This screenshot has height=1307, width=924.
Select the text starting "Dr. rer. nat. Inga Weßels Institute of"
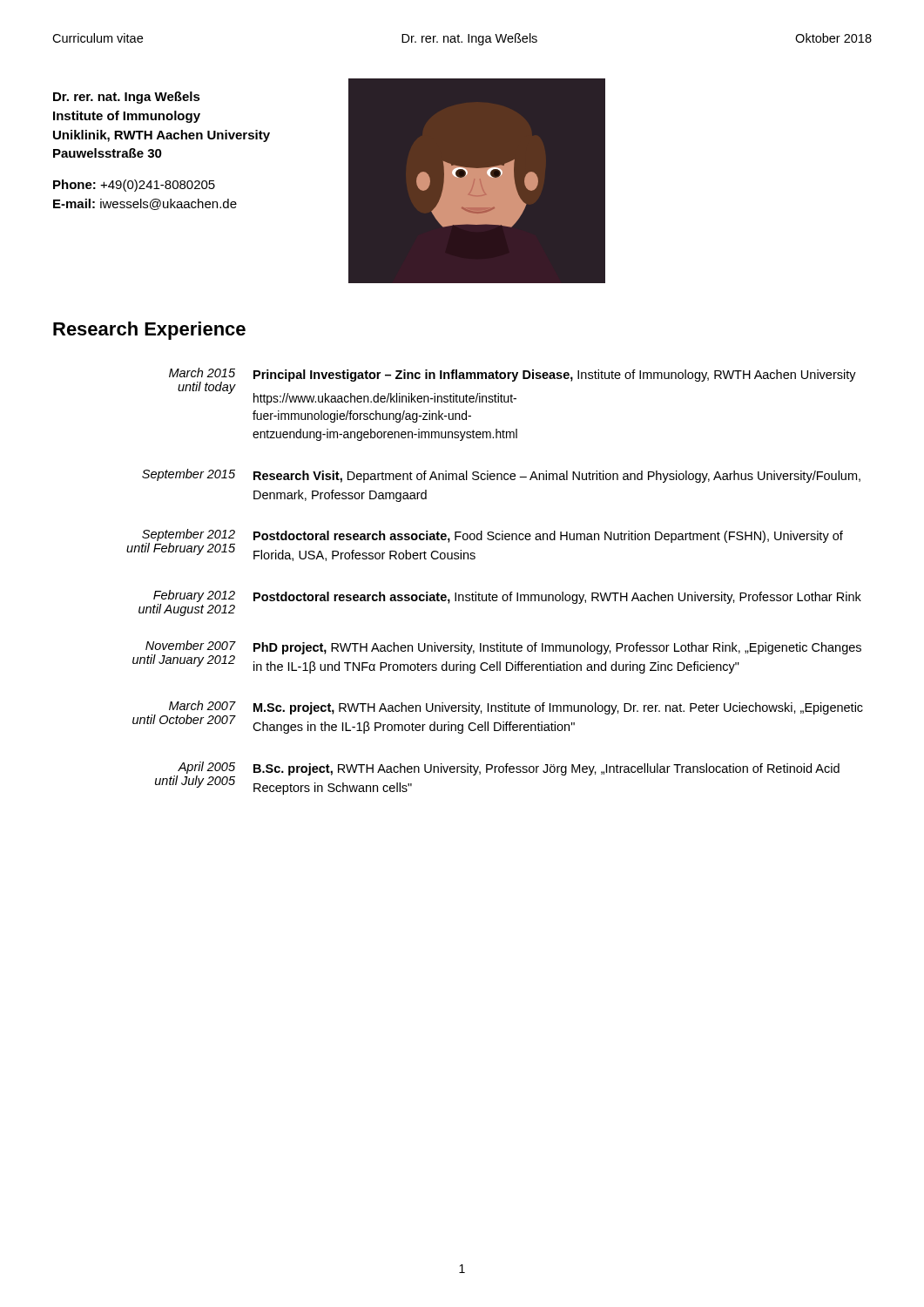tap(196, 150)
